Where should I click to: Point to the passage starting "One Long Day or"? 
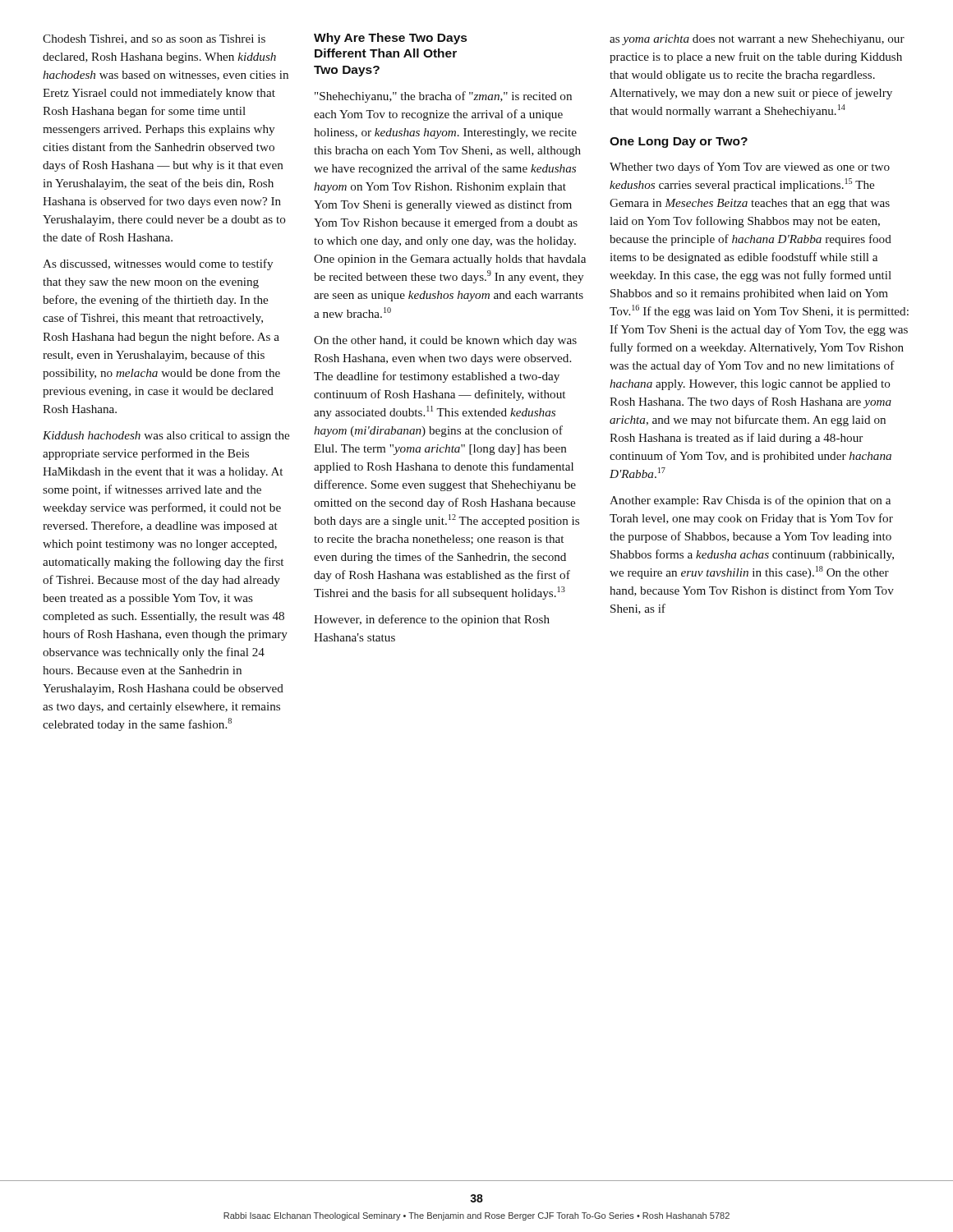coord(679,141)
